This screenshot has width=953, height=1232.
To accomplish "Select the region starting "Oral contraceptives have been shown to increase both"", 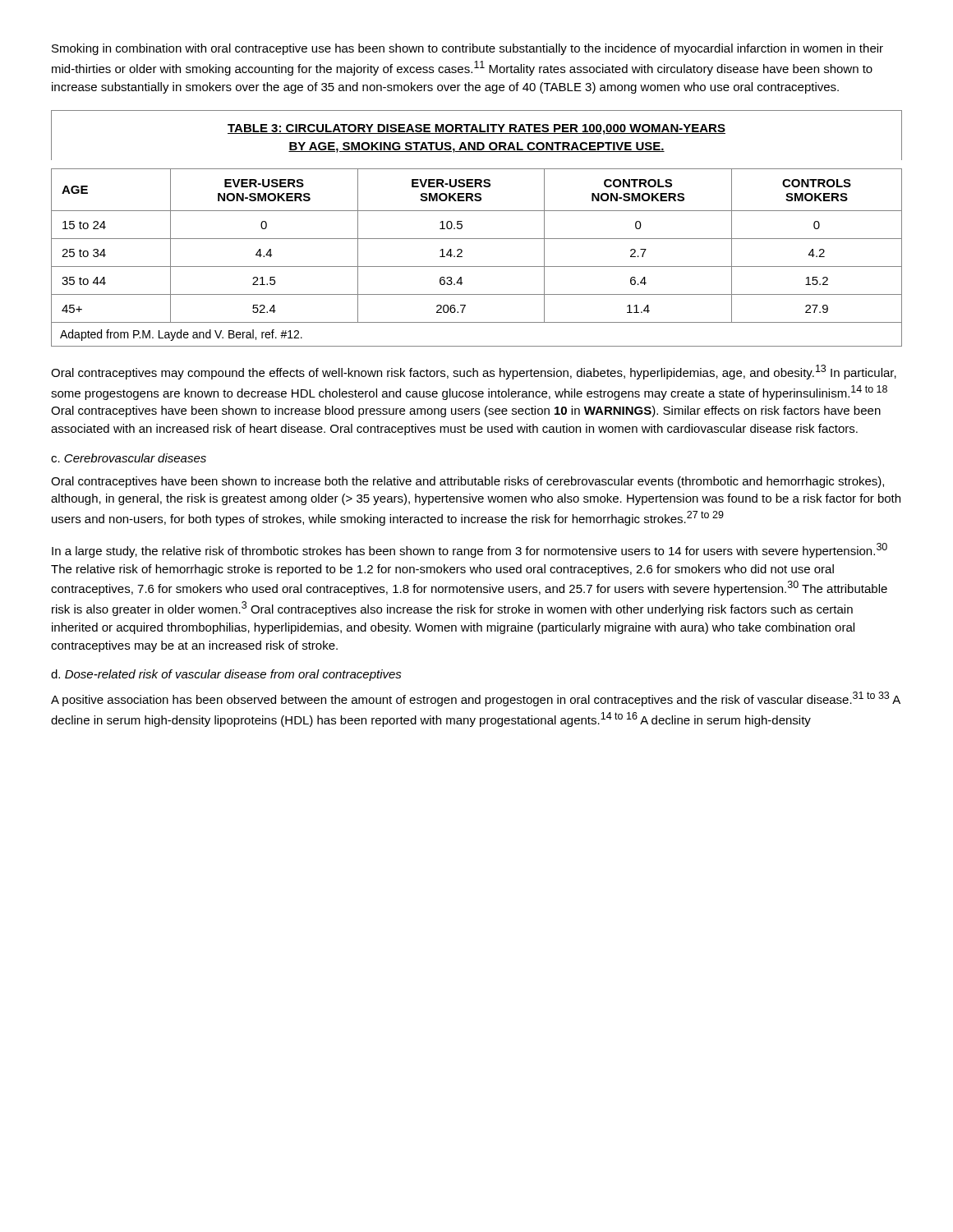I will point(476,500).
